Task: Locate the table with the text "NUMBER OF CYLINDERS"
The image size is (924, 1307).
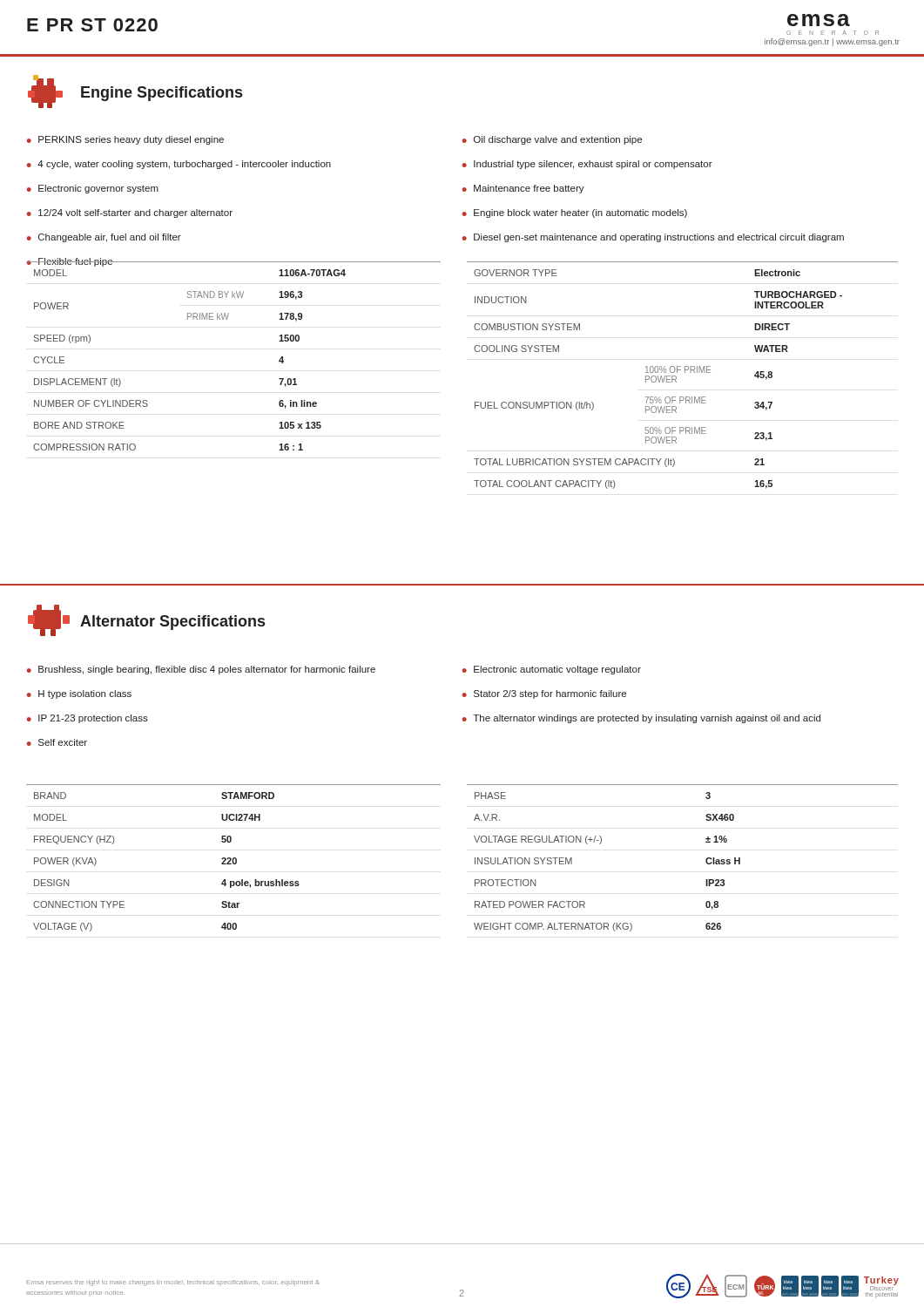Action: pos(233,360)
